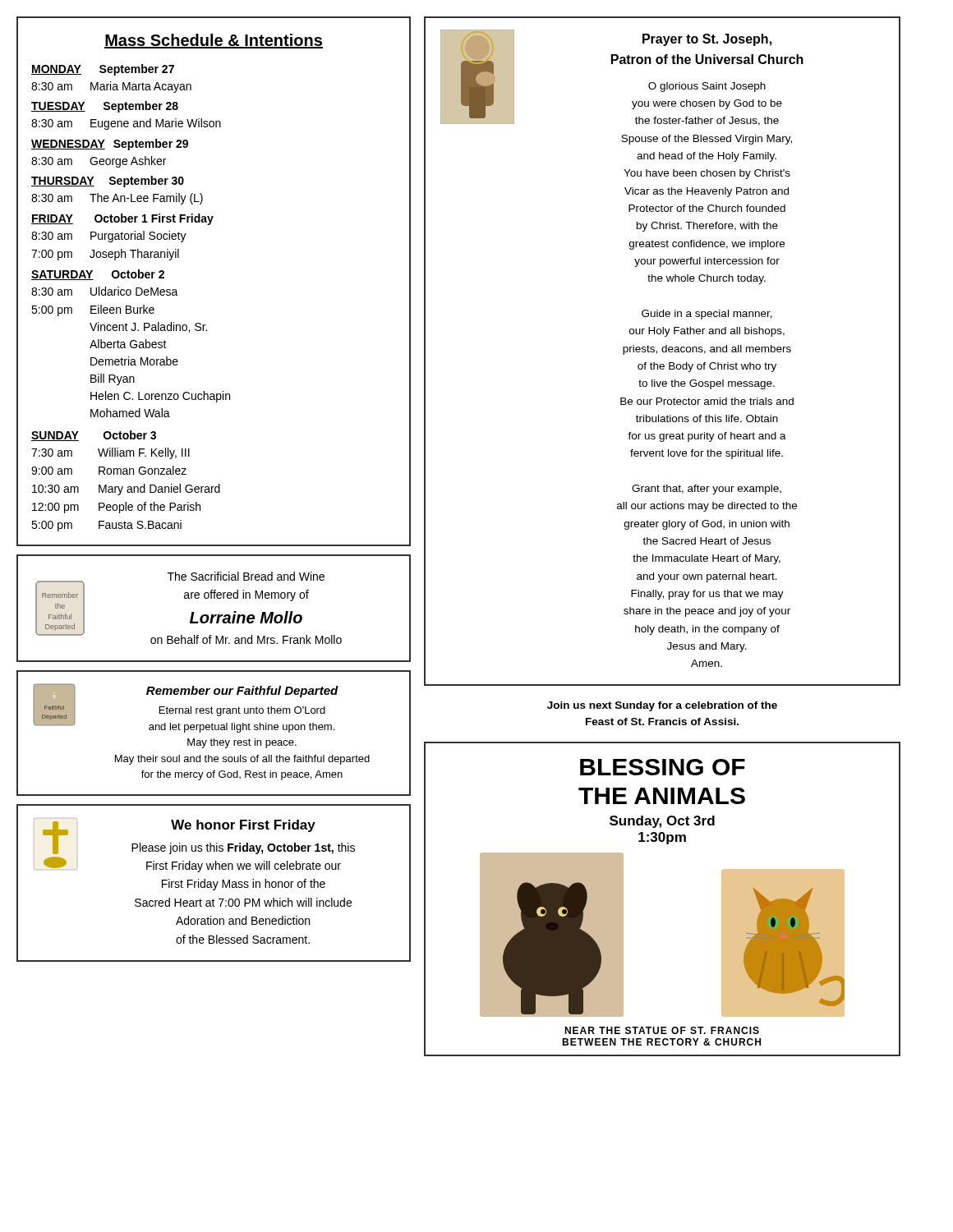Select the passage starting "Prayer to St."
This screenshot has height=1232, width=953.
662,351
